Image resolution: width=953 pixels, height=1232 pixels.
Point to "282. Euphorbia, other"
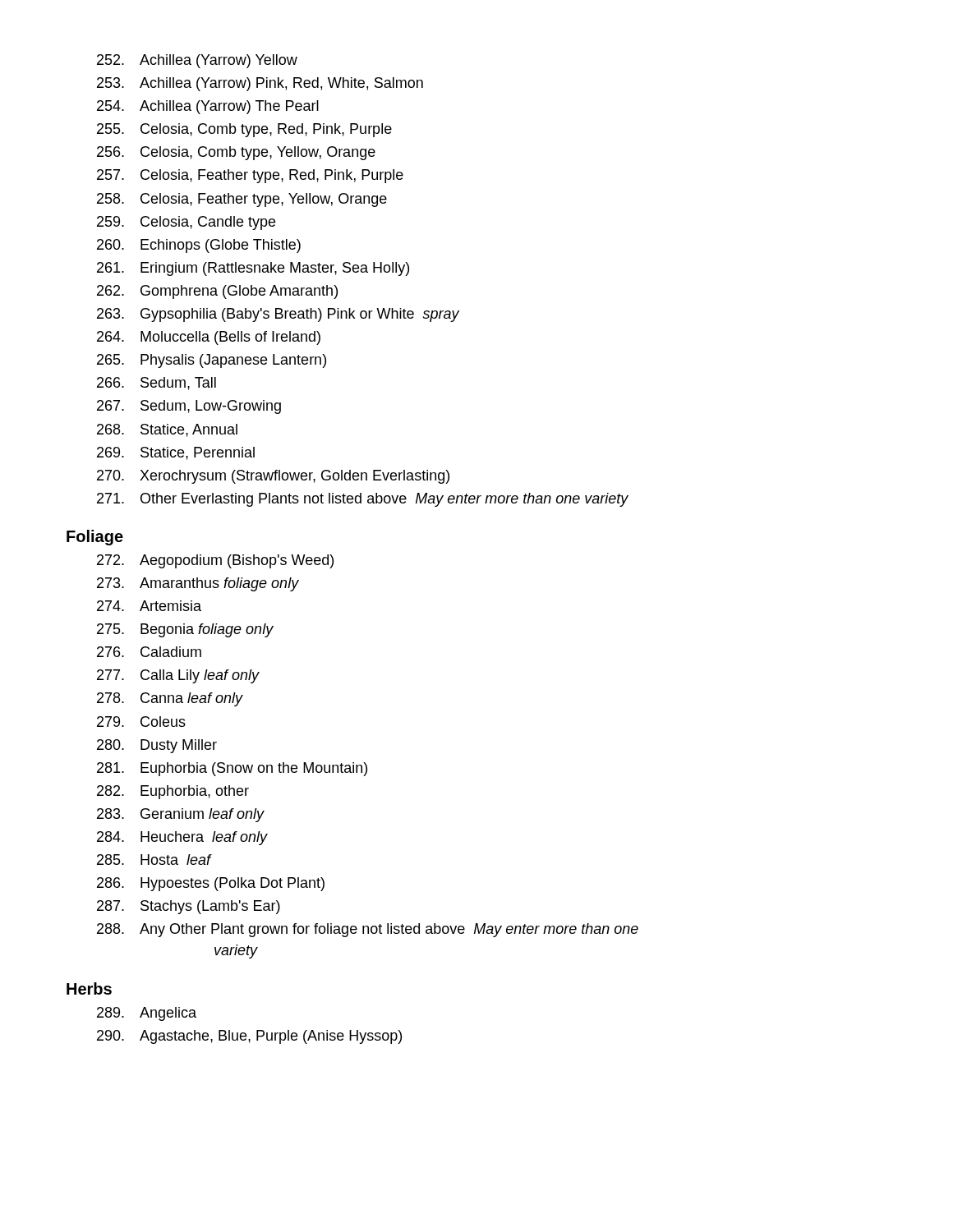click(x=173, y=792)
